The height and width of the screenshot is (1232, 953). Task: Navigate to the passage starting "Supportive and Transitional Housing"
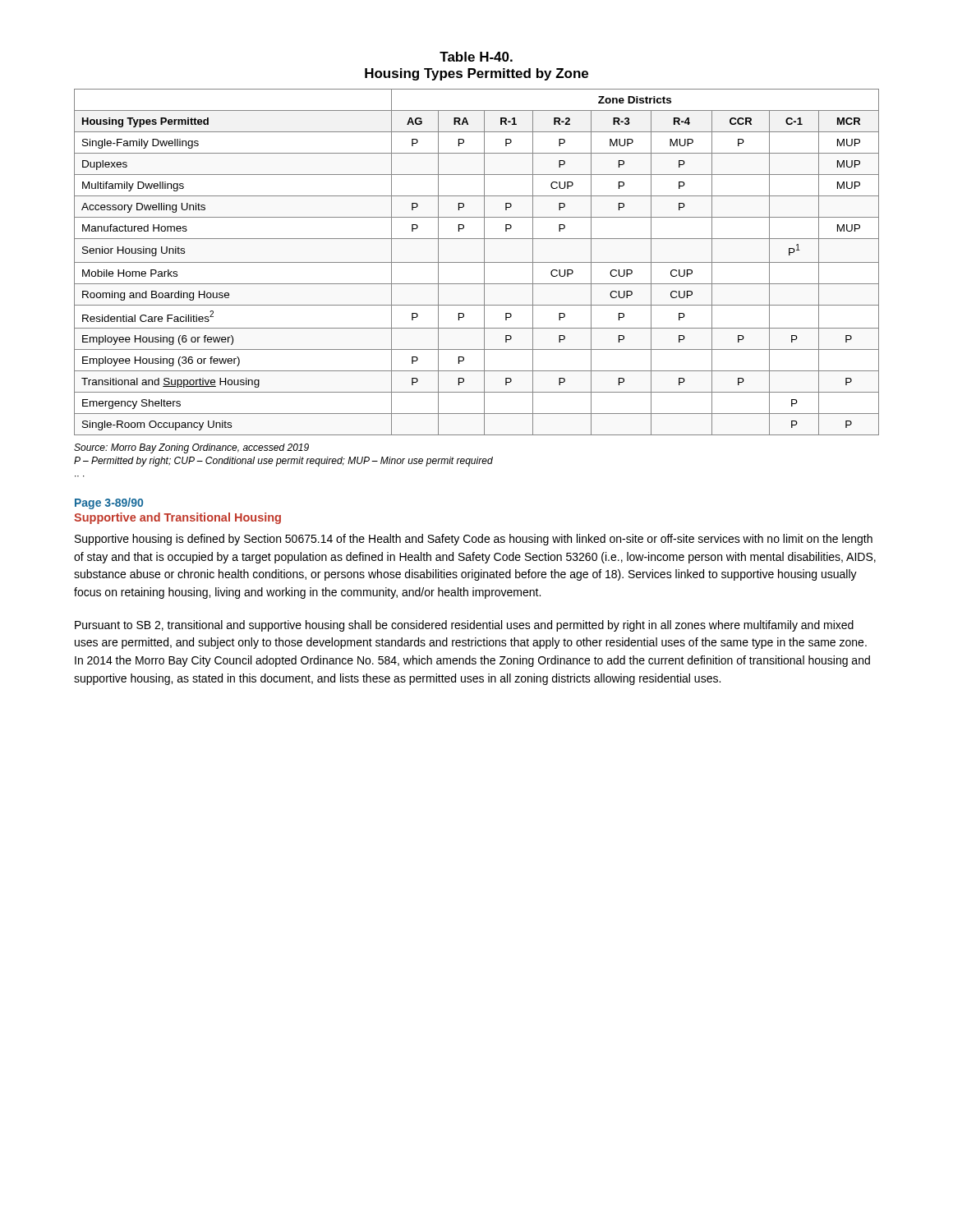pyautogui.click(x=178, y=517)
